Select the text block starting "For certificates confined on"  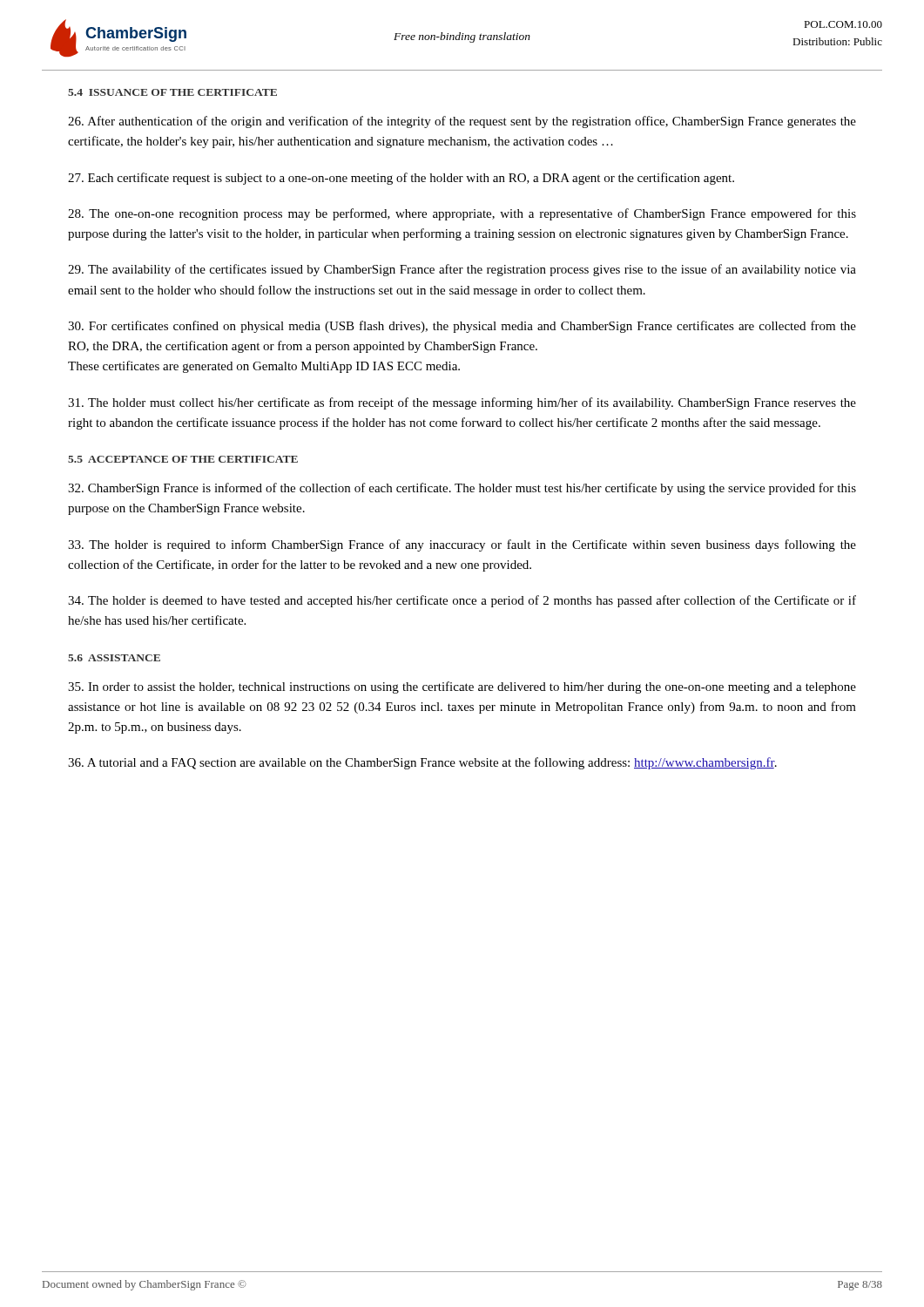[x=462, y=346]
